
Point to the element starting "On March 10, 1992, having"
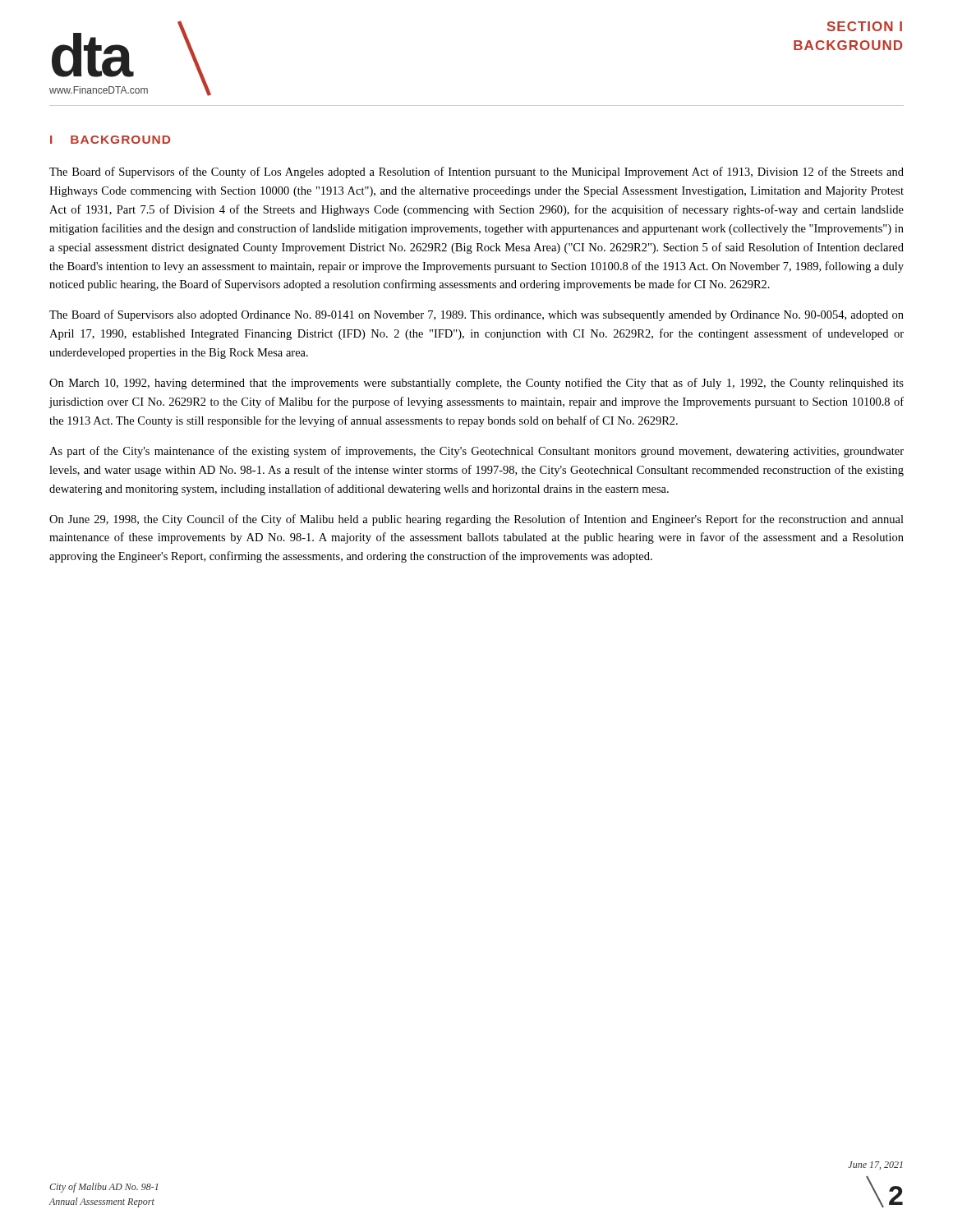click(476, 402)
